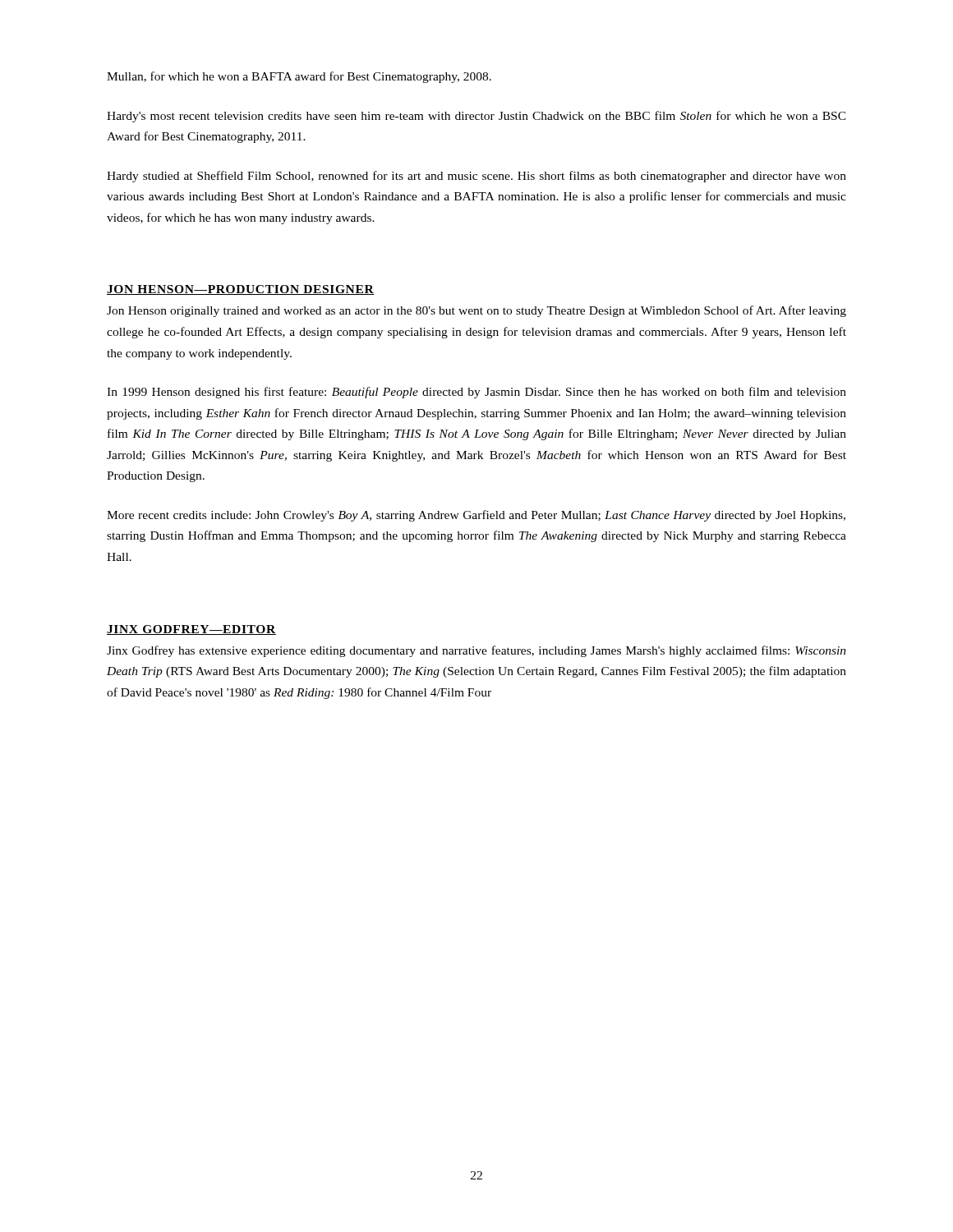Locate the element starting "Hardy studied at Sheffield Film School, renowned for"

point(476,196)
